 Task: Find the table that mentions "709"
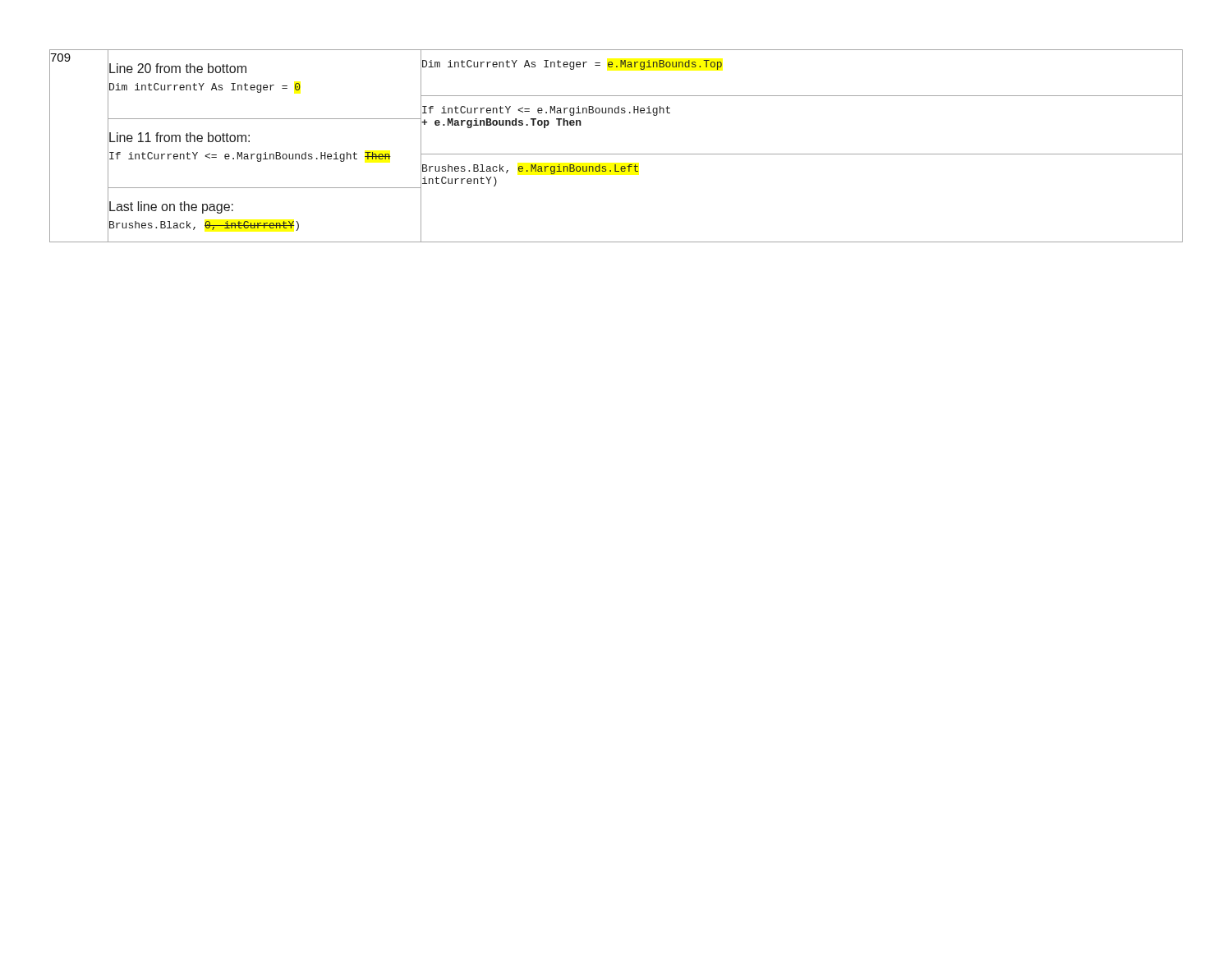tap(616, 146)
